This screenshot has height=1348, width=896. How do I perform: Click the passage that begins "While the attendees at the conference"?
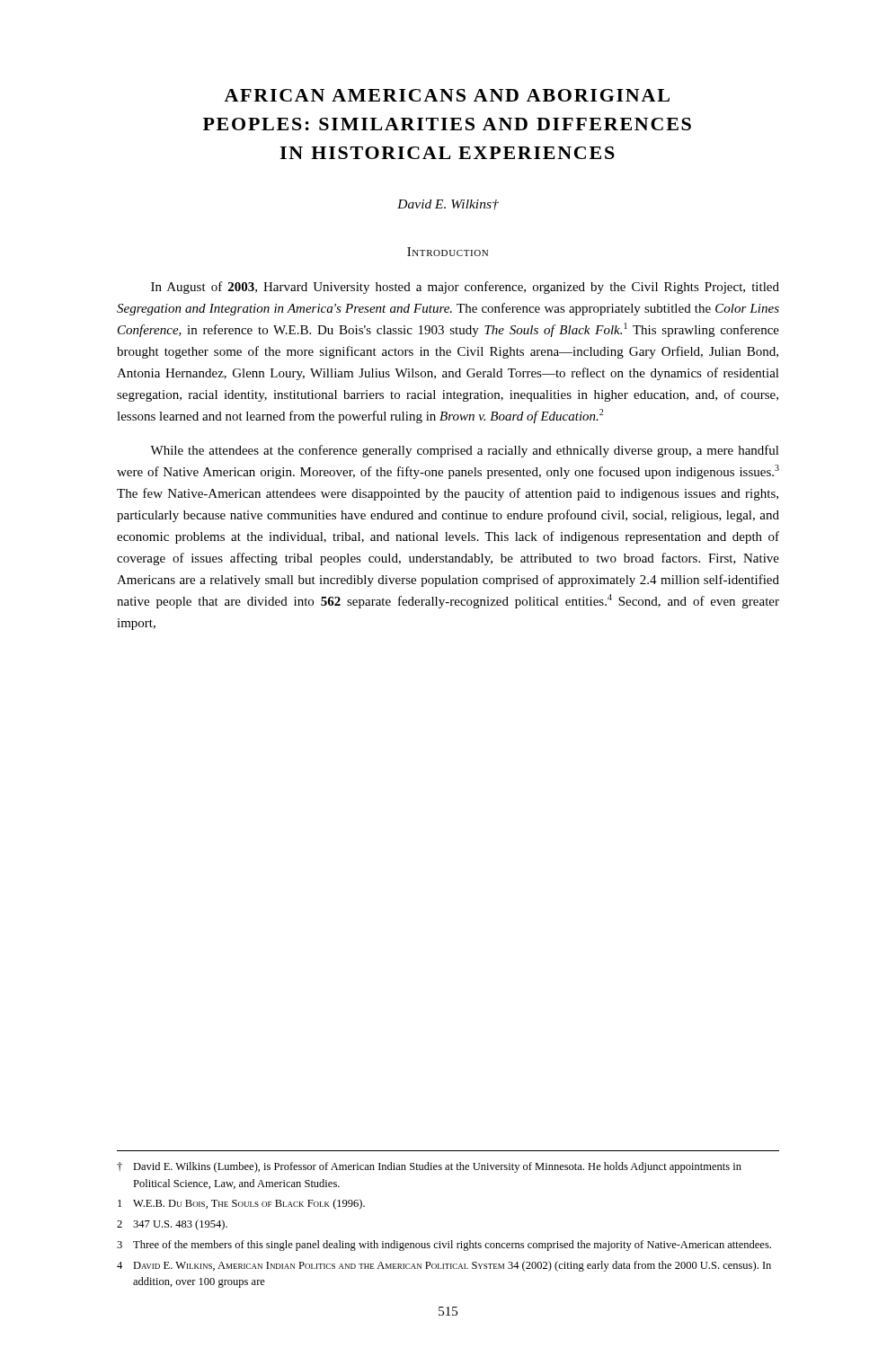click(448, 536)
